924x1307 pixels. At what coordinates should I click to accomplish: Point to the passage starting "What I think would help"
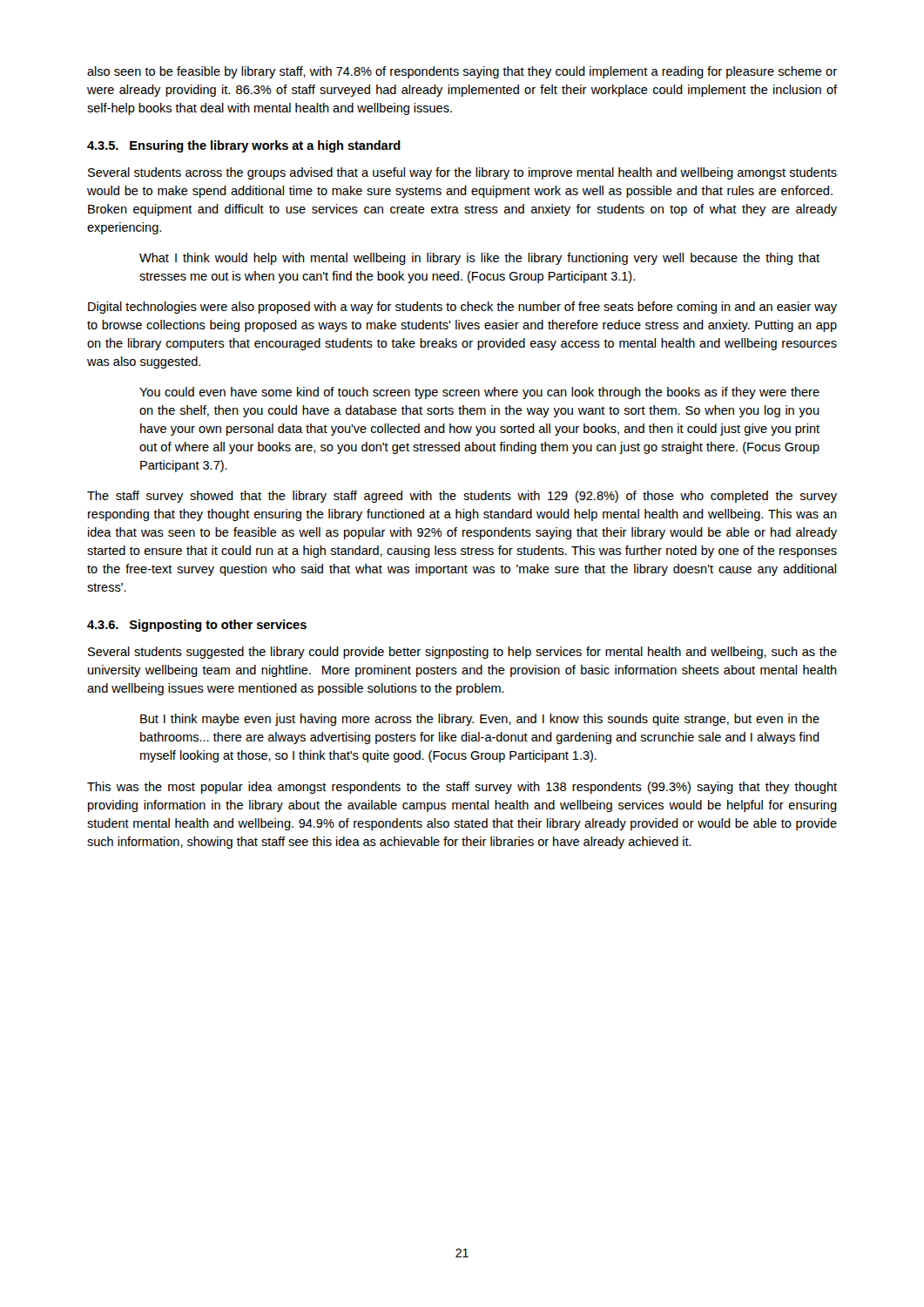point(479,267)
